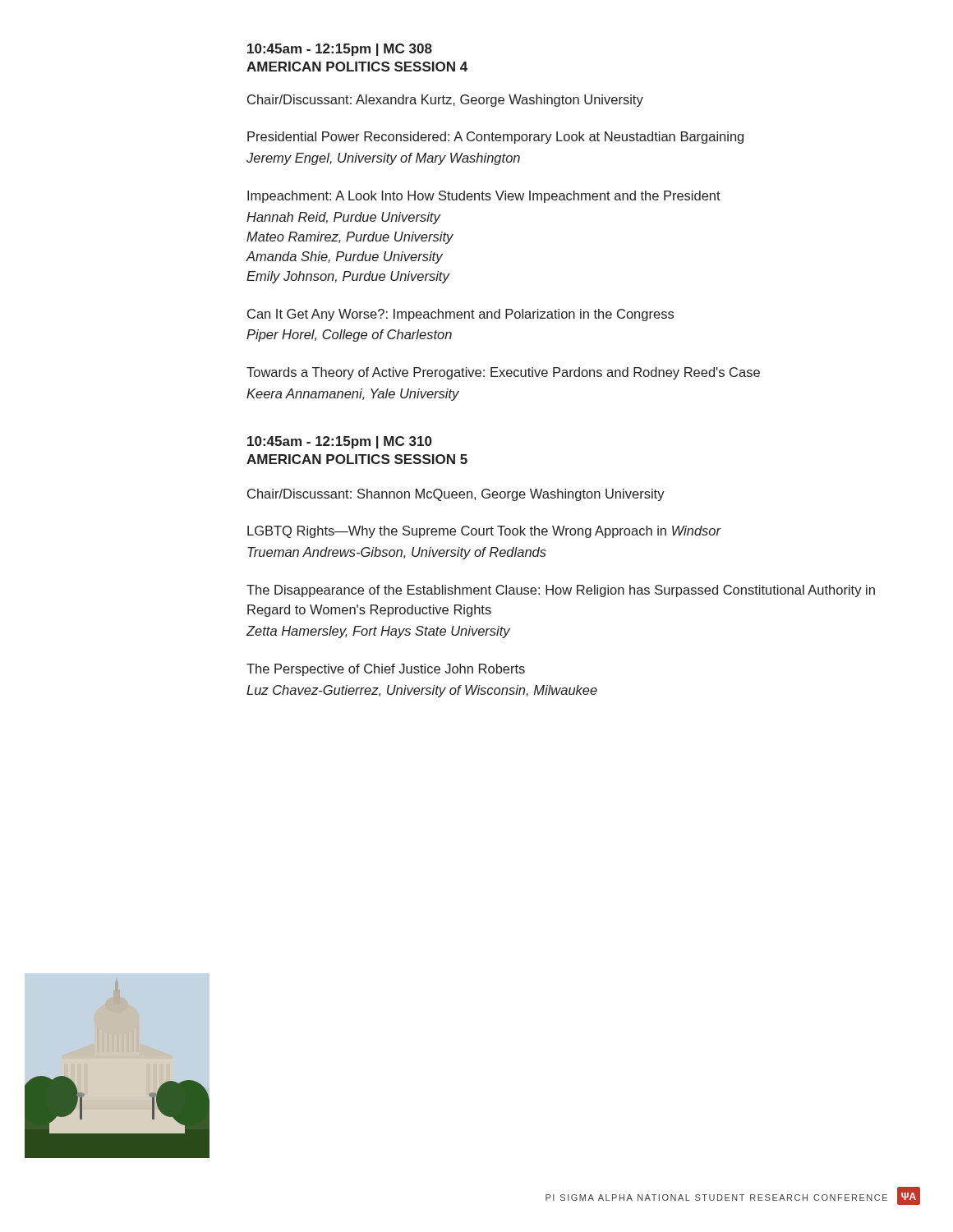Find the block on this page that starts "The Perspective of"
The height and width of the screenshot is (1232, 953).
coord(571,680)
